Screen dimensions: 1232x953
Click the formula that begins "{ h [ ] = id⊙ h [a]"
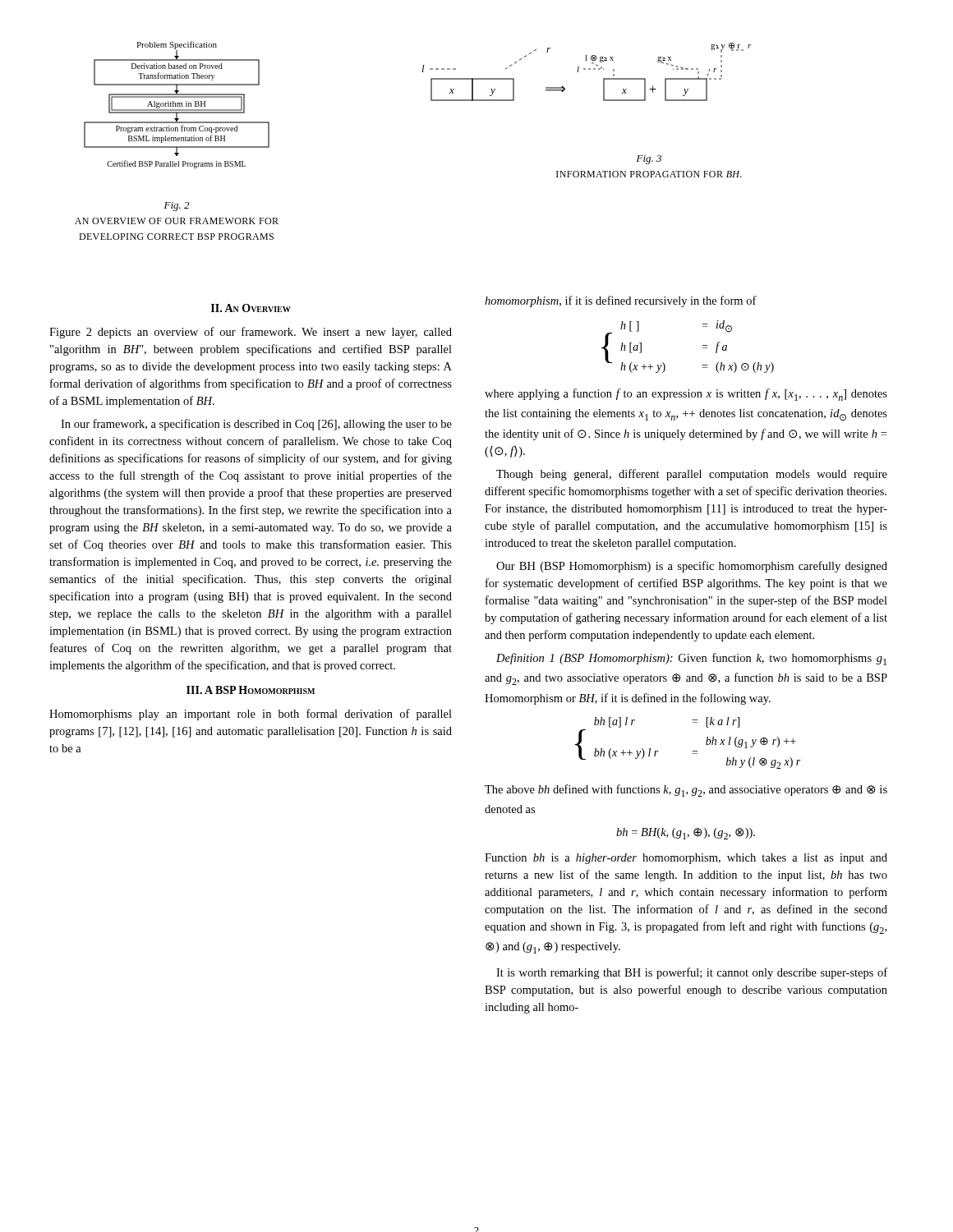(x=686, y=346)
